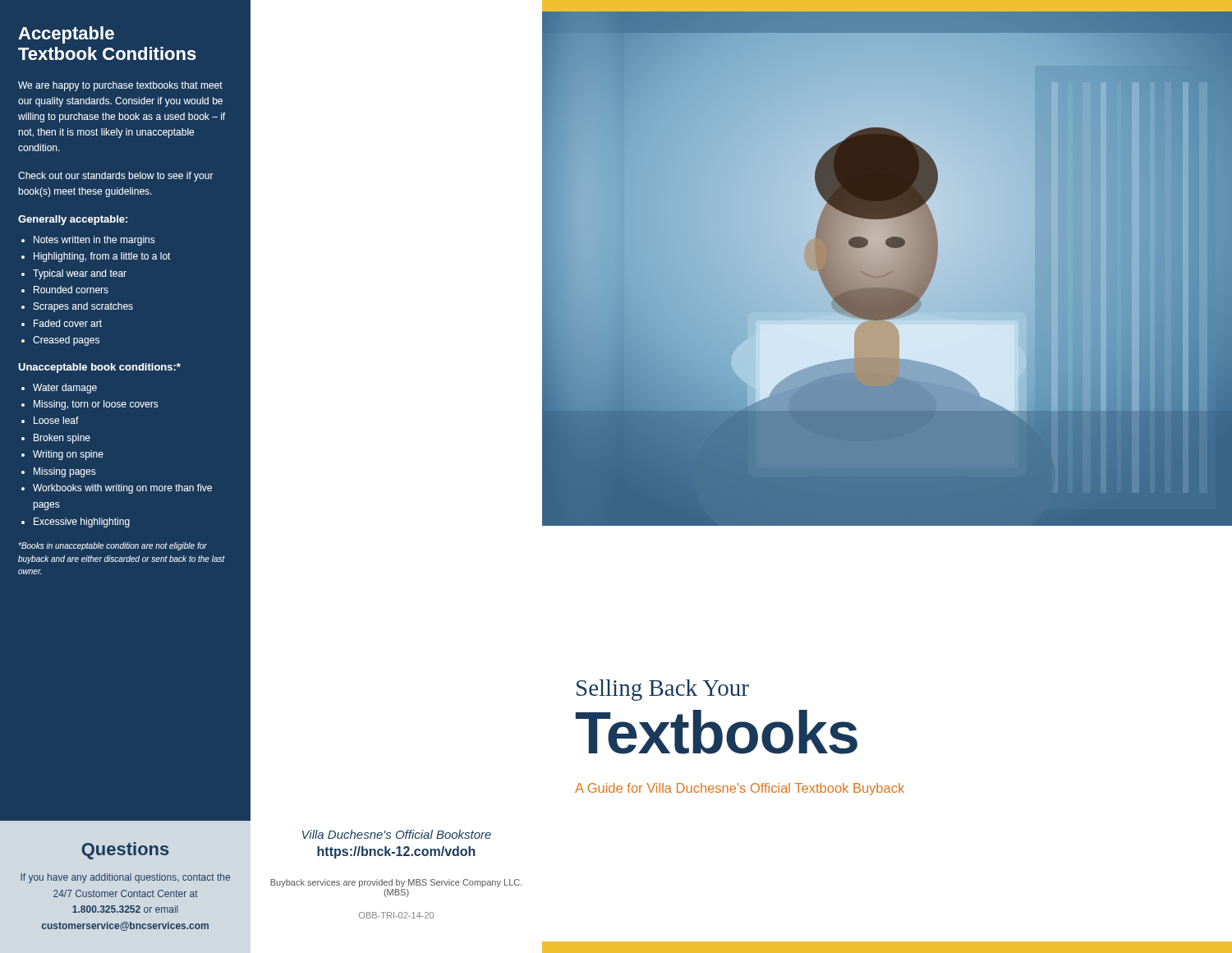The width and height of the screenshot is (1232, 953).
Task: Navigate to the block starting "Missing pages"
Action: 64,471
